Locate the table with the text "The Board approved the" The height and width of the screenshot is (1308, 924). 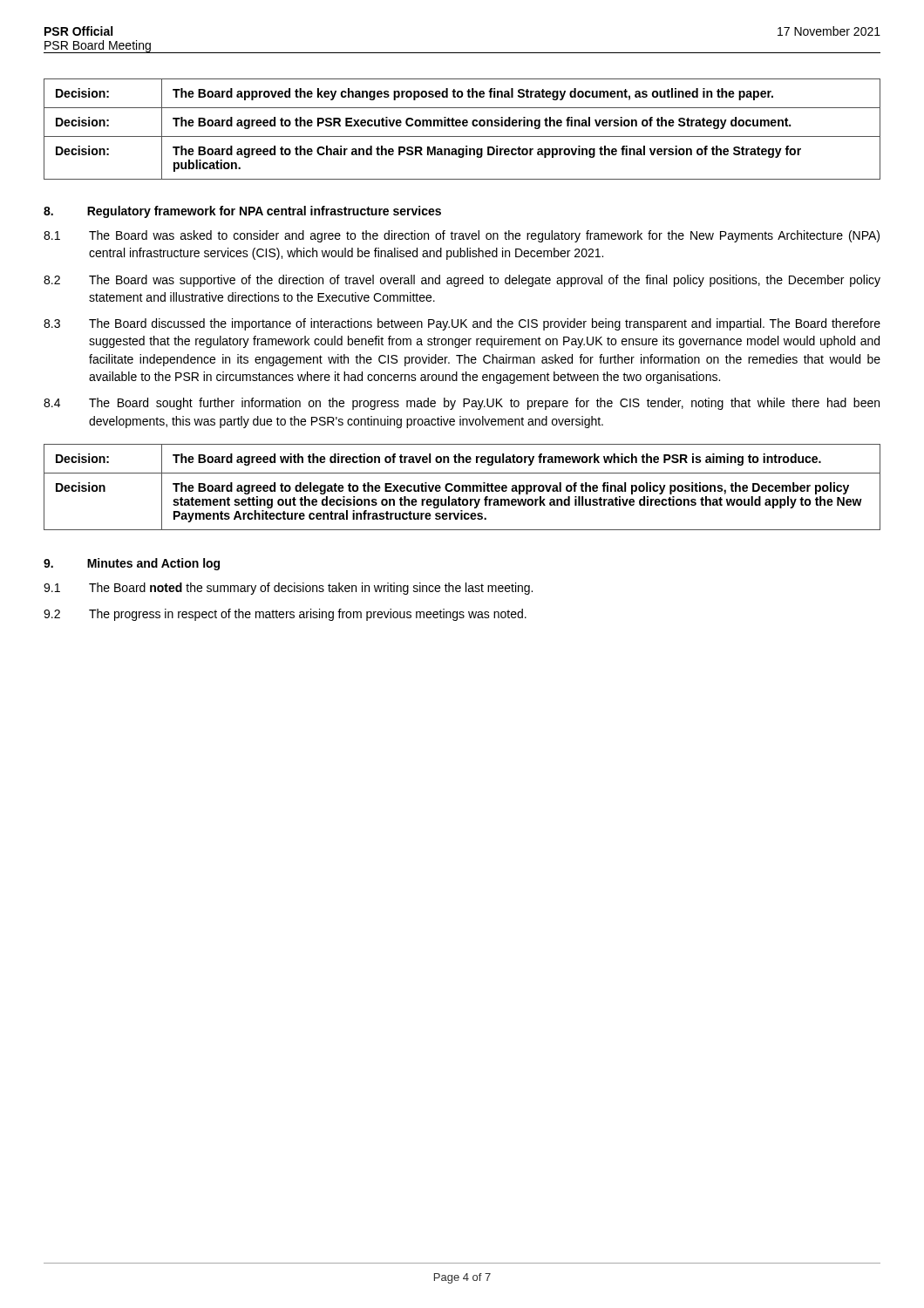[462, 129]
